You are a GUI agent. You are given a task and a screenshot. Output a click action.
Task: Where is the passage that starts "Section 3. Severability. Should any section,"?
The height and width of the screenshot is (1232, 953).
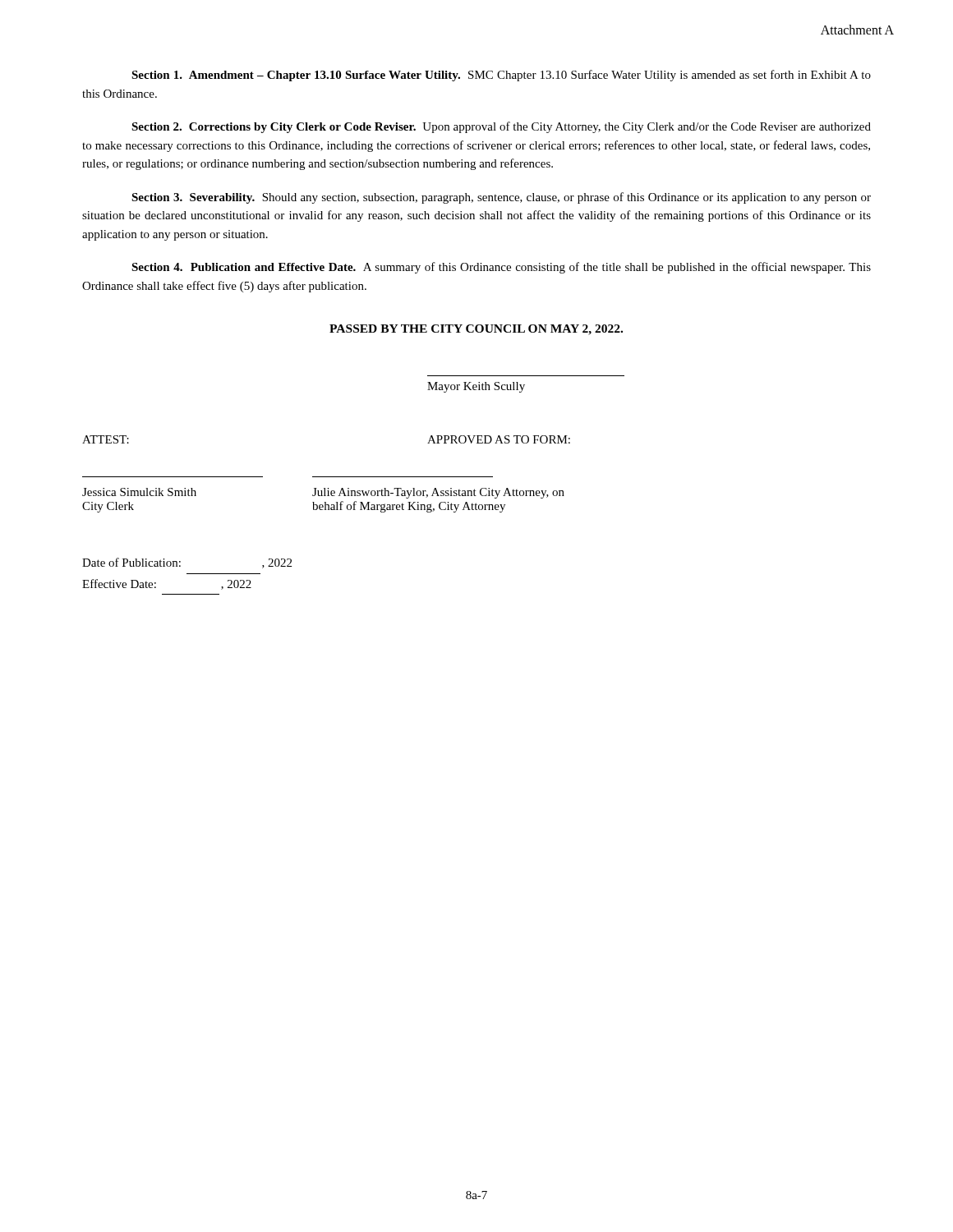(476, 215)
